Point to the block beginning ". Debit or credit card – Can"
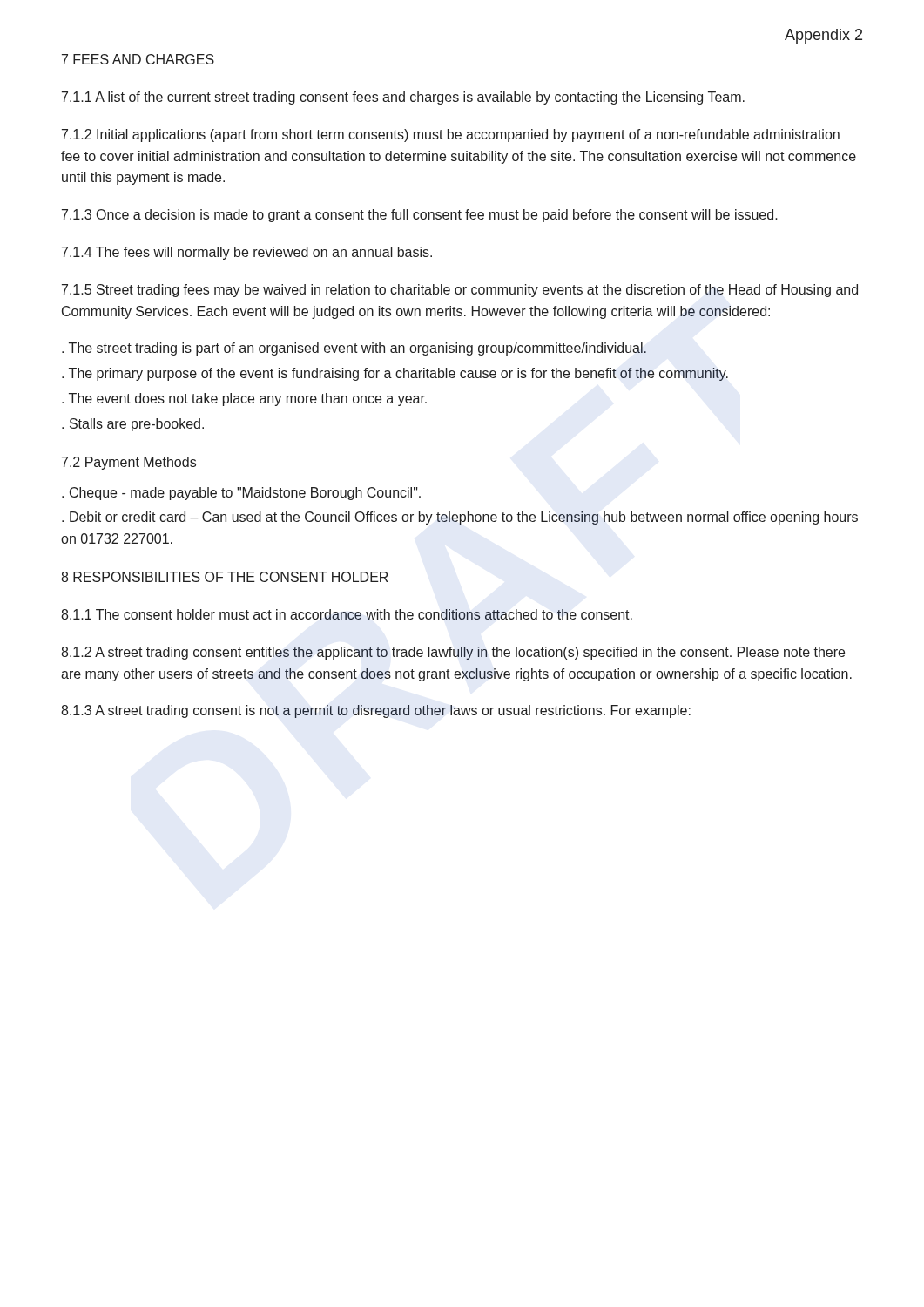The width and height of the screenshot is (924, 1307). 460,528
